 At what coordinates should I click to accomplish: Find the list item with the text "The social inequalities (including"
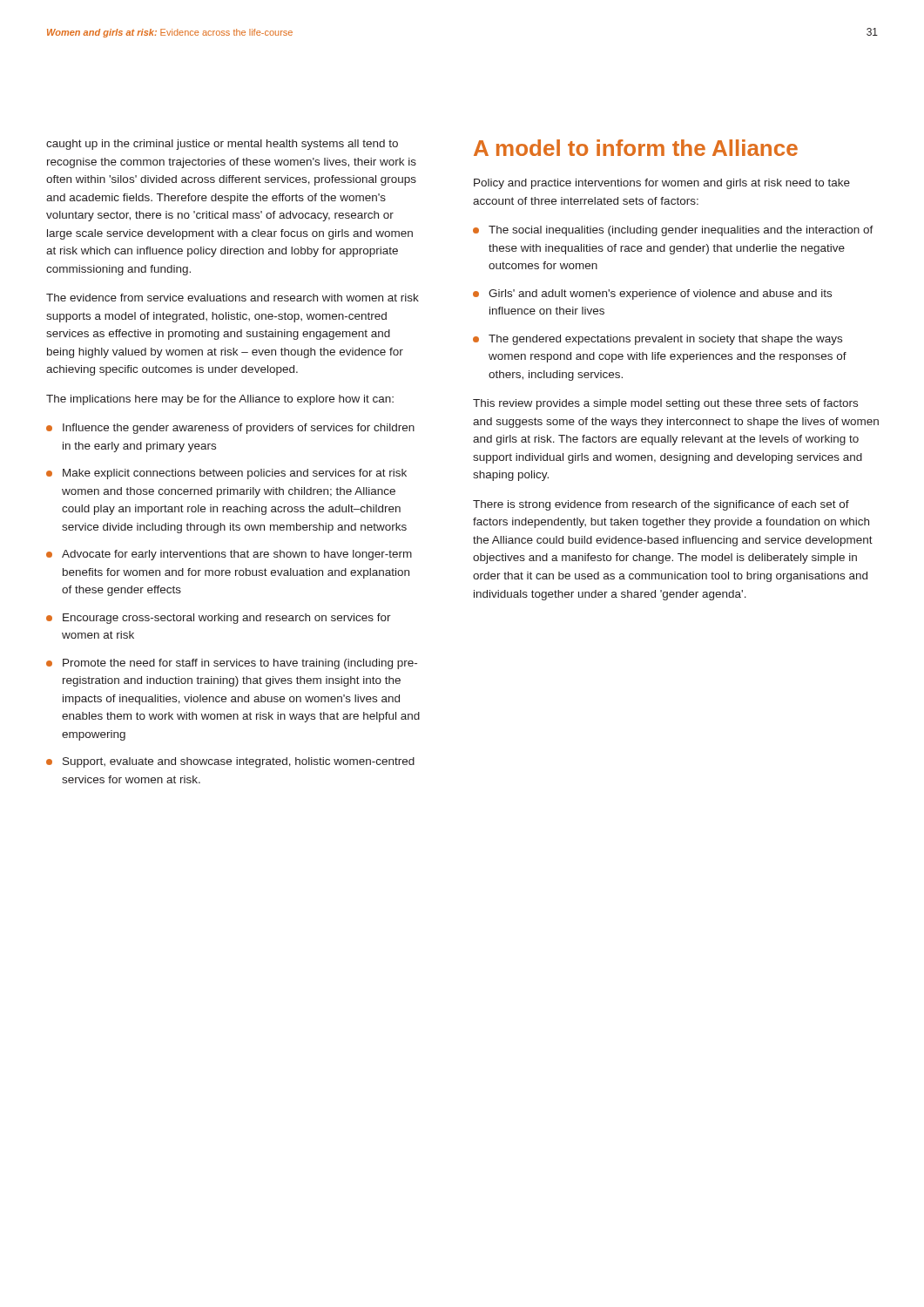point(681,248)
